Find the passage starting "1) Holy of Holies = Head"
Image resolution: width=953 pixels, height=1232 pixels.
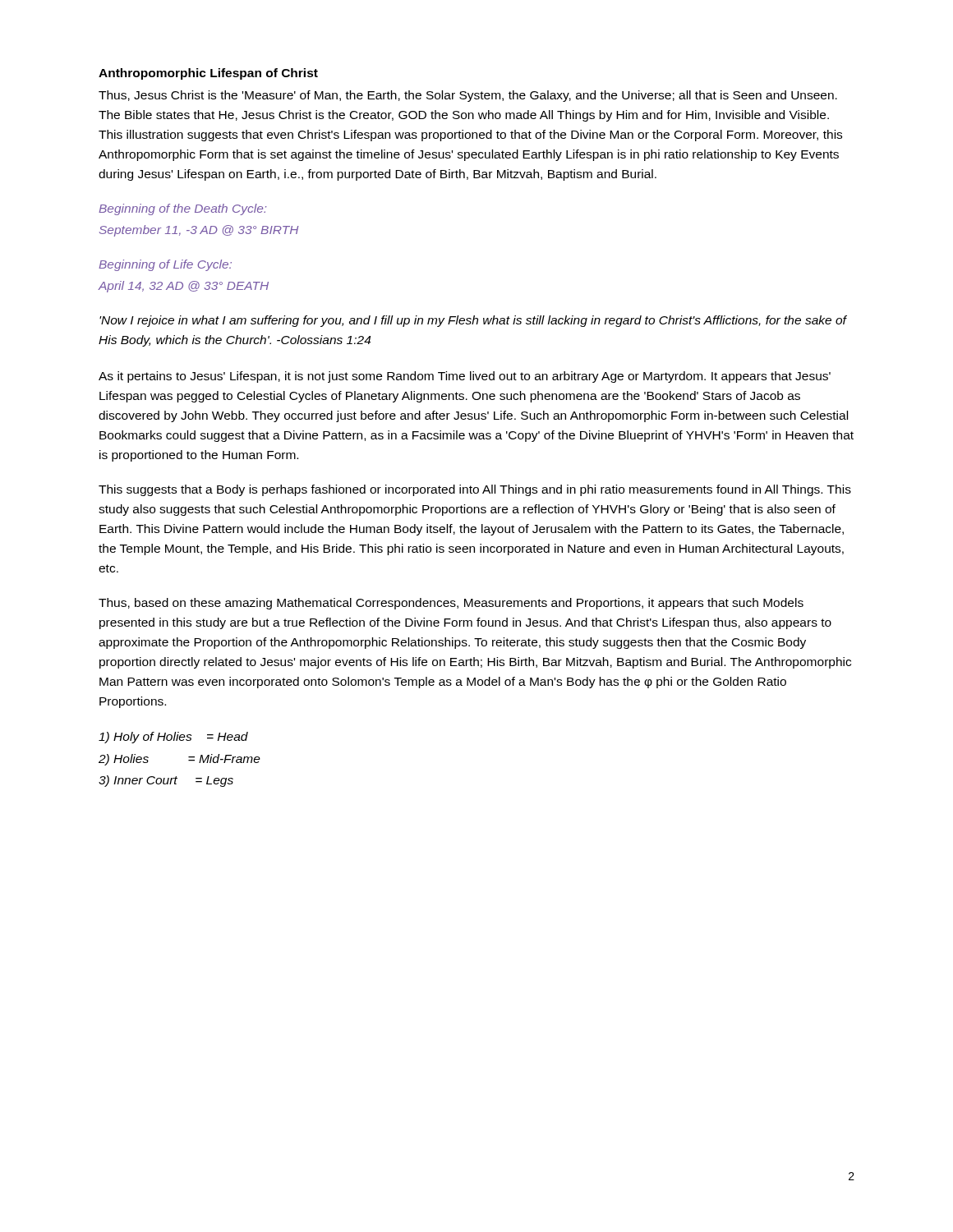(x=173, y=737)
